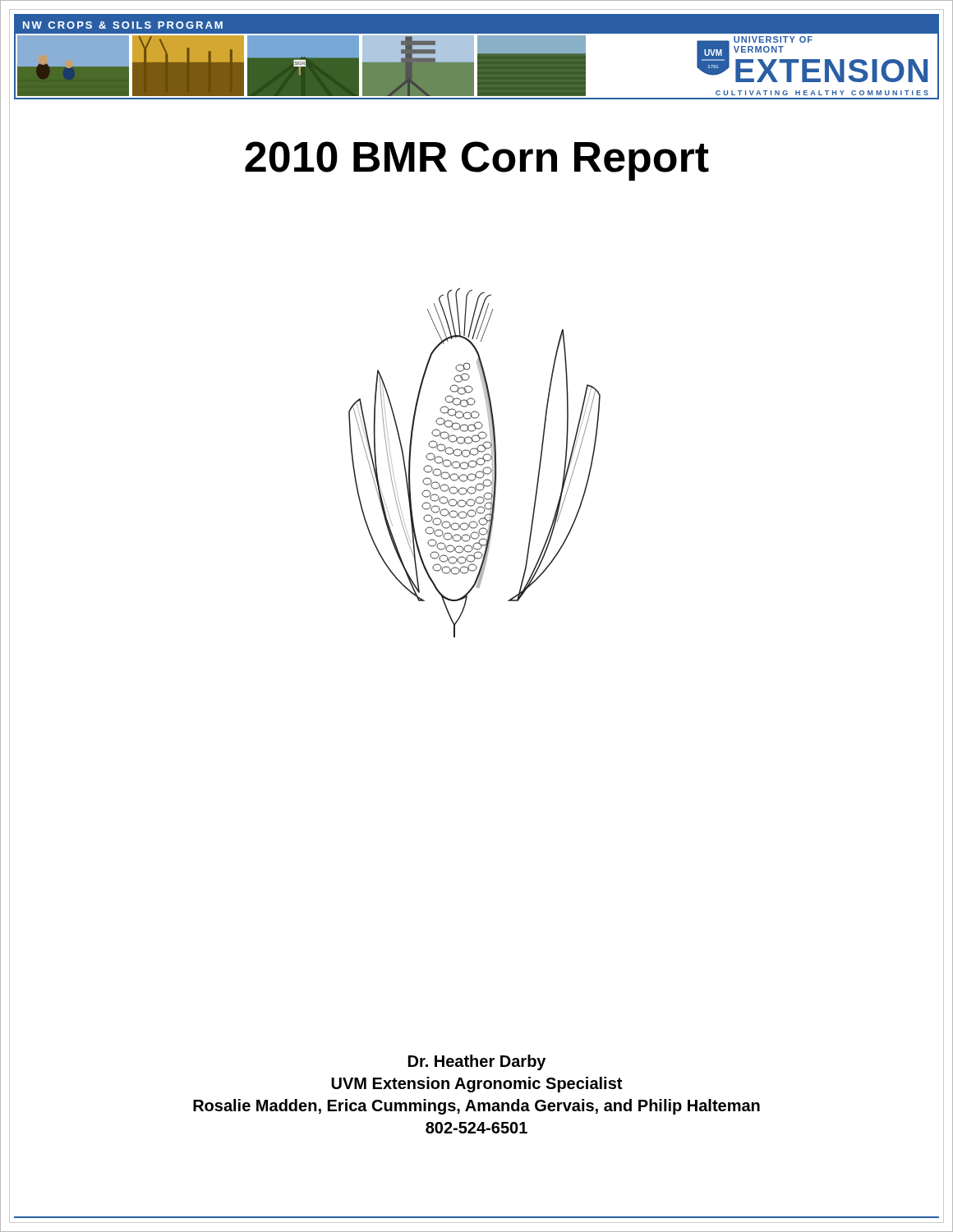Point to the region starting "2010 BMR Corn Report"
The height and width of the screenshot is (1232, 953).
pos(476,157)
